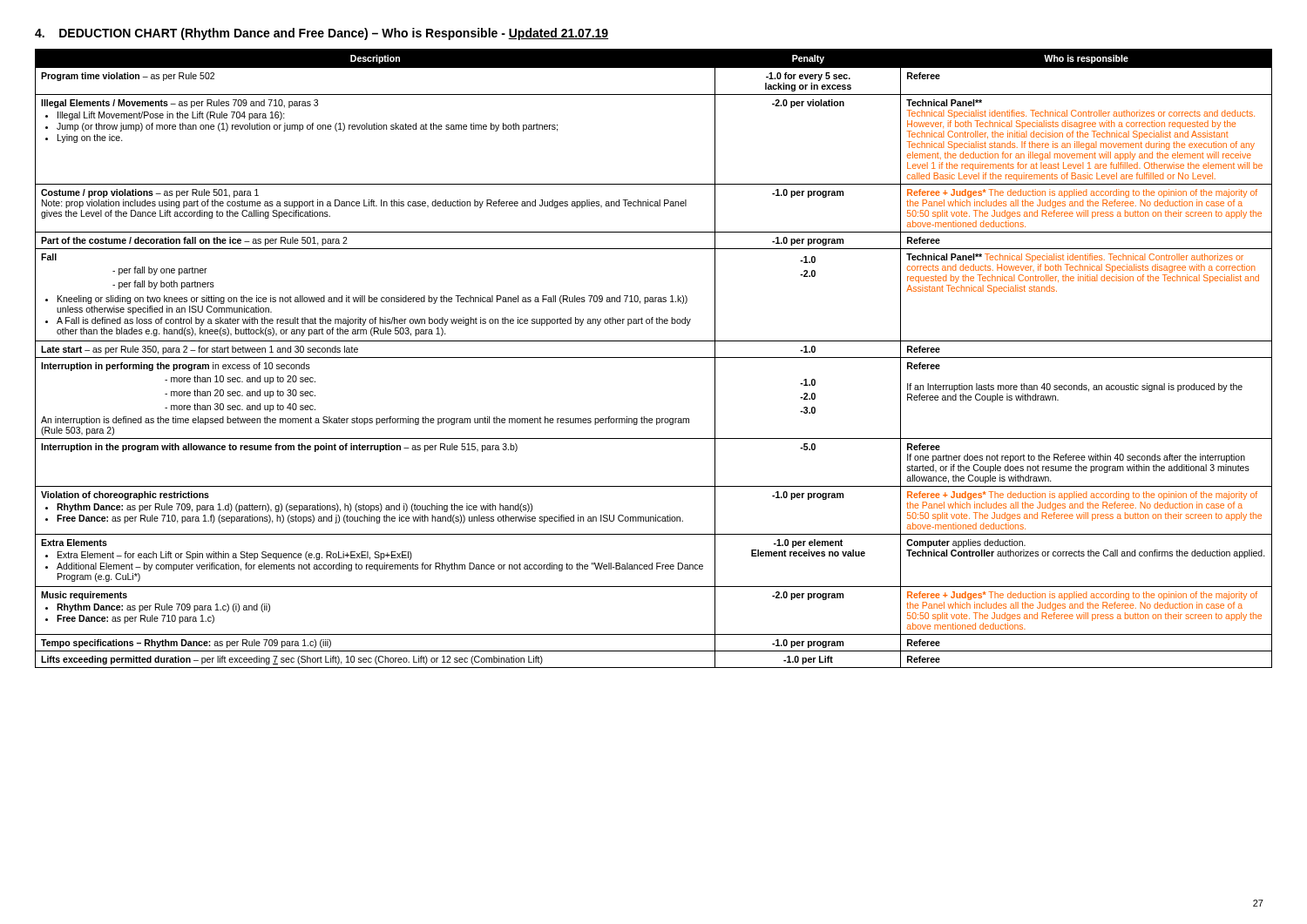Image resolution: width=1307 pixels, height=924 pixels.
Task: Select the title with the text "4. DEDUCTION CHART"
Action: coord(322,33)
